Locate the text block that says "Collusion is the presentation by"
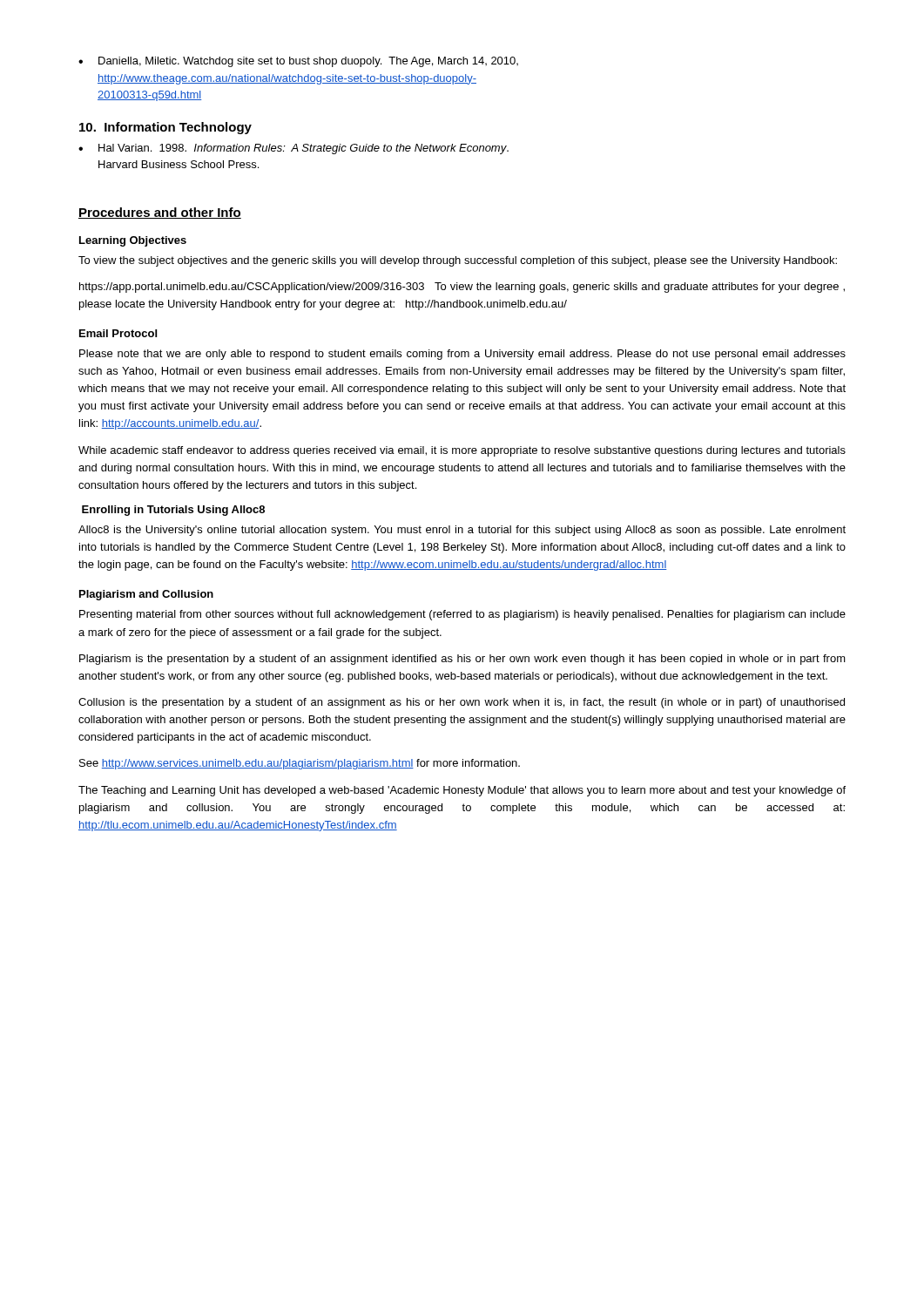924x1307 pixels. point(462,719)
